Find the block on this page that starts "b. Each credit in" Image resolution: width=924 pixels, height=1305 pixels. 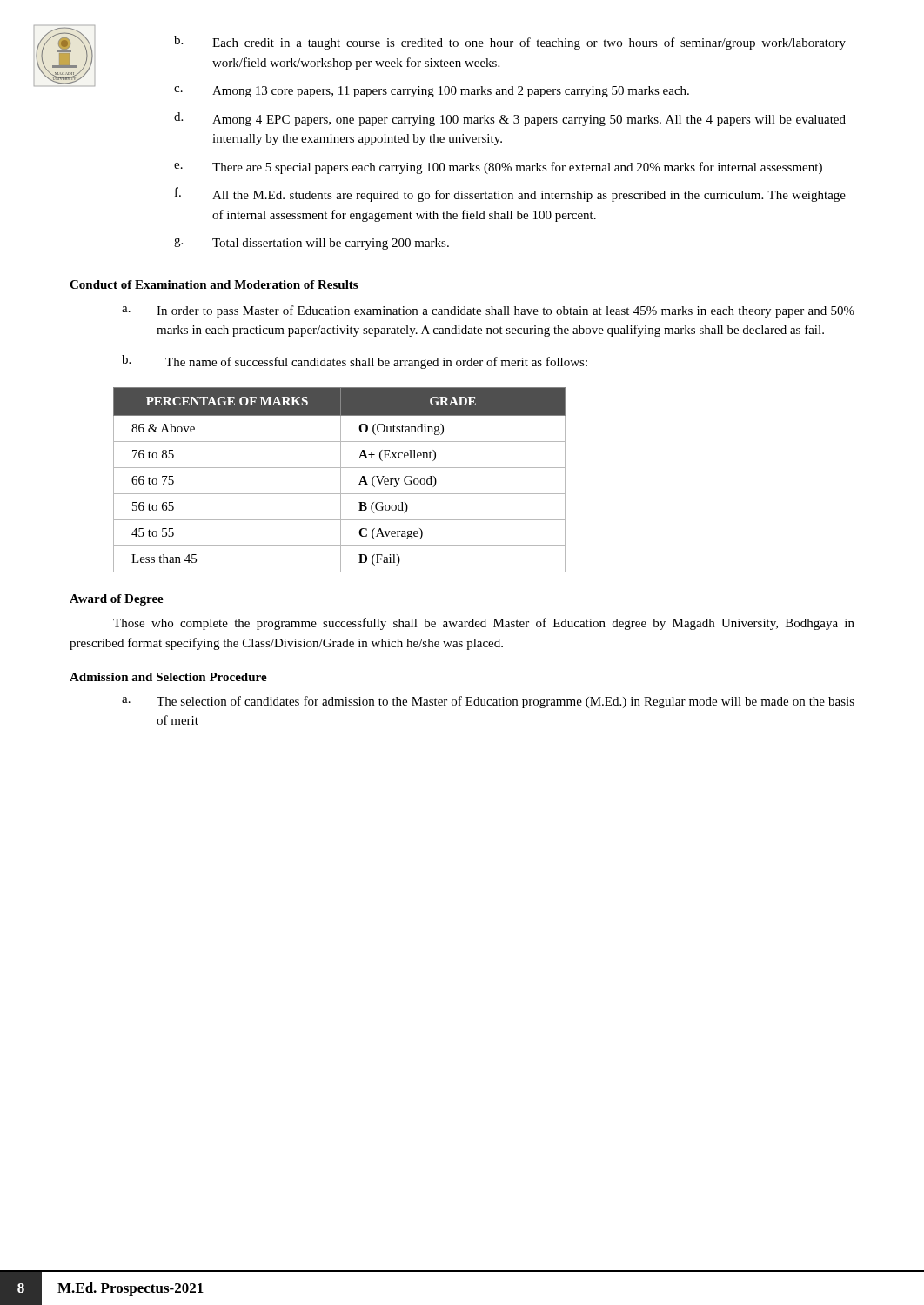[510, 53]
